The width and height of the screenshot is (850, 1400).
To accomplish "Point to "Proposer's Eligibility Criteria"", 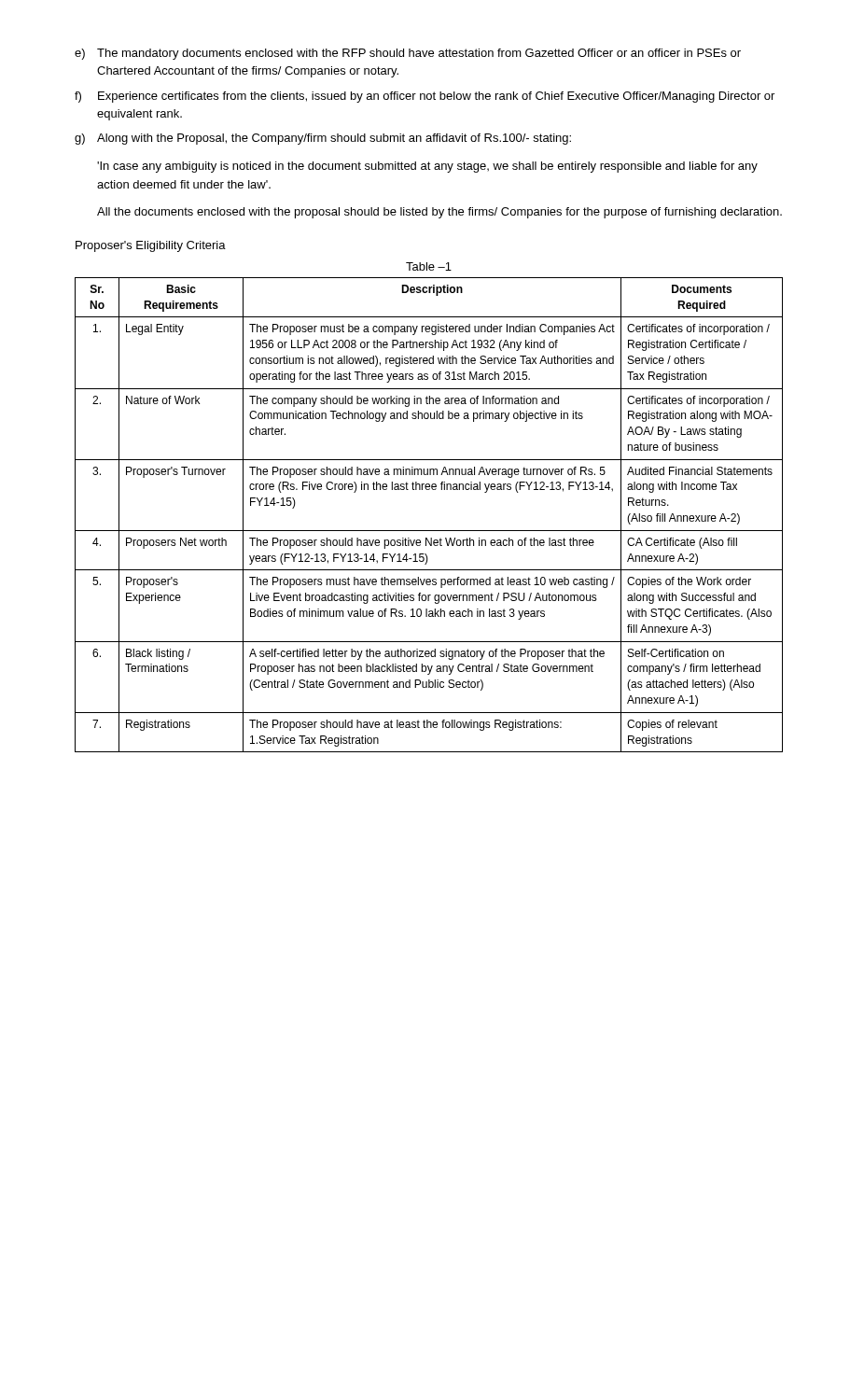I will point(150,245).
